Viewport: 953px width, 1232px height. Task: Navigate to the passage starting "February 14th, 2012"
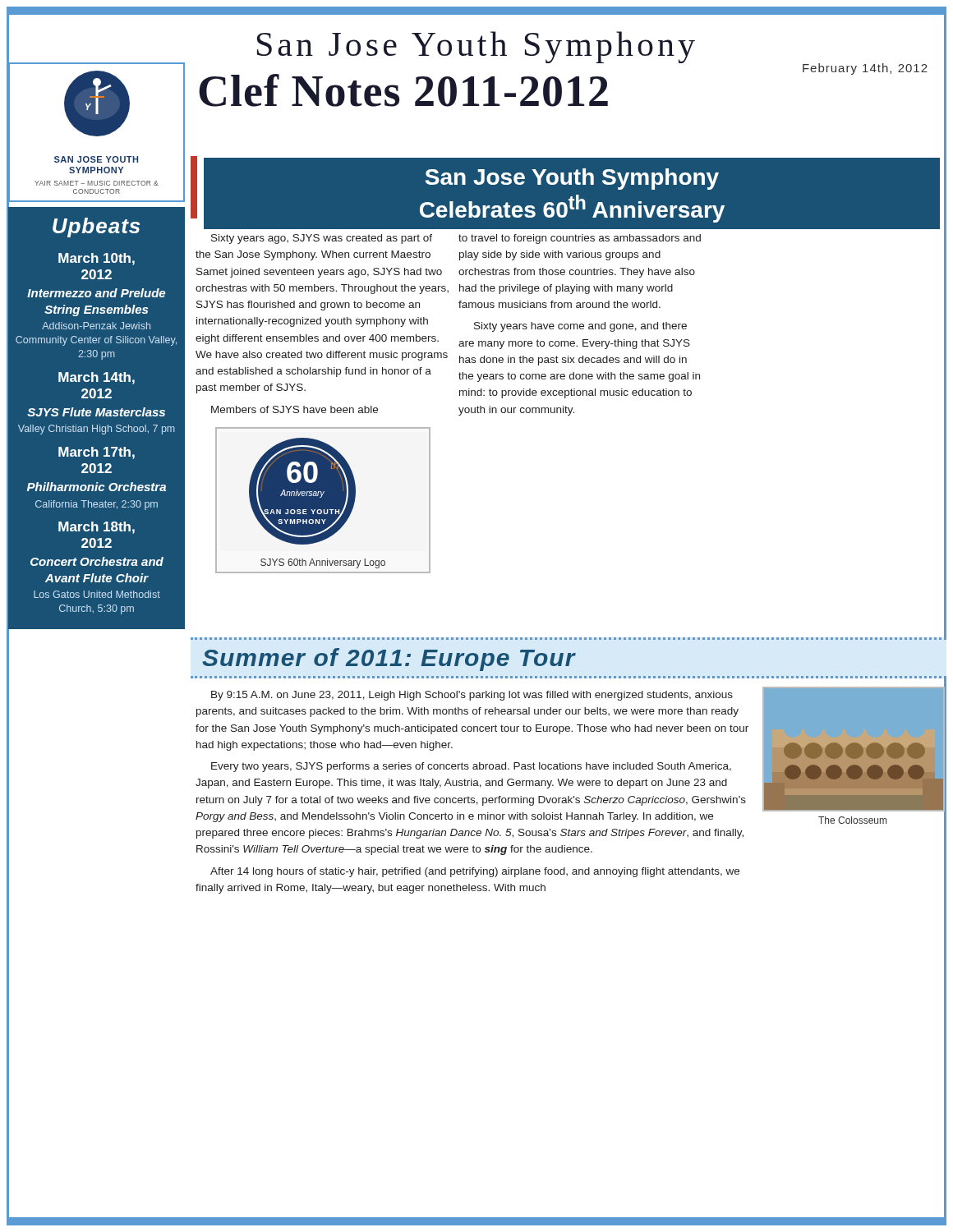(x=865, y=68)
